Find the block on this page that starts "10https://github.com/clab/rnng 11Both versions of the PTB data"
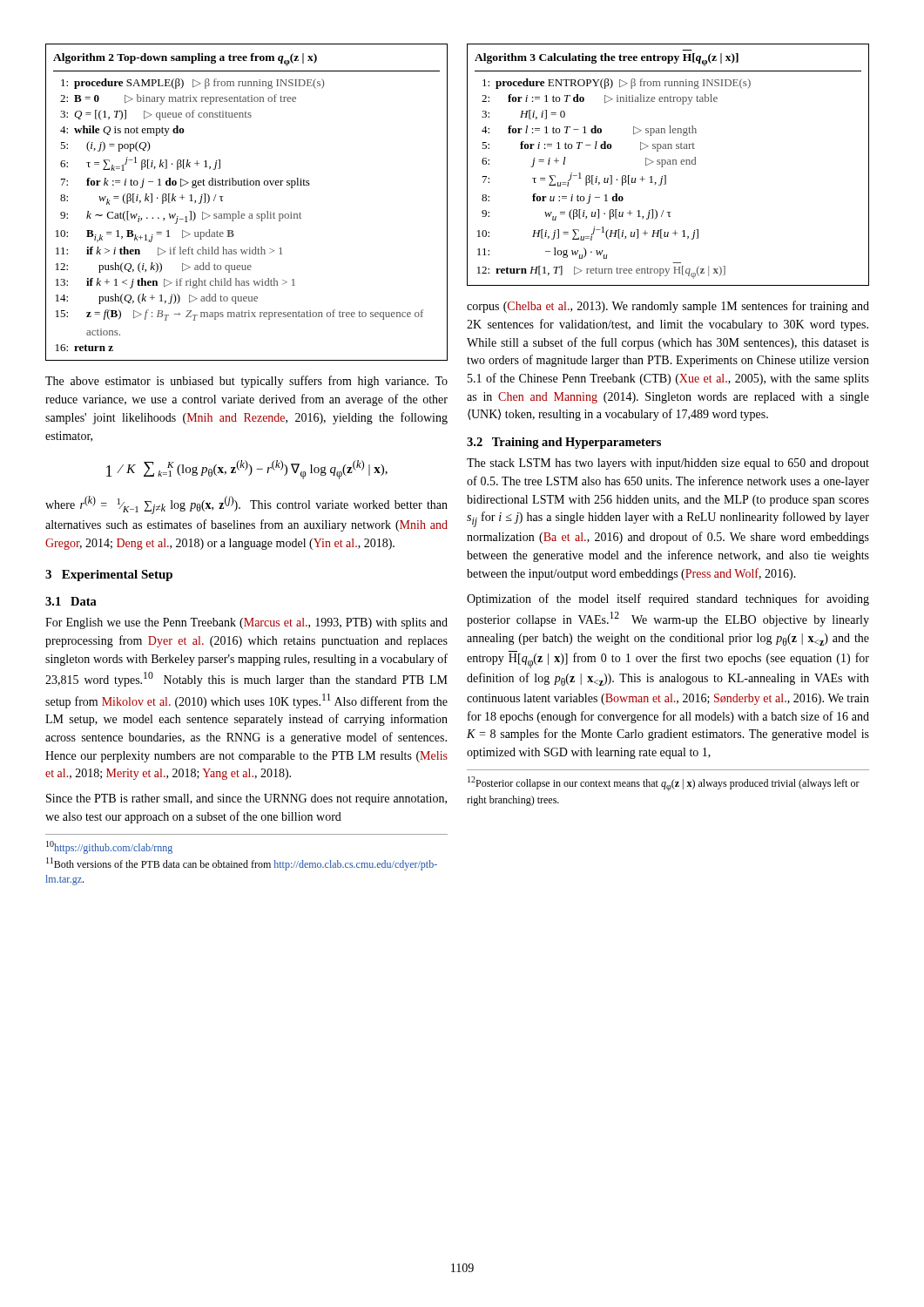The height and width of the screenshot is (1307, 924). pyautogui.click(x=246, y=862)
